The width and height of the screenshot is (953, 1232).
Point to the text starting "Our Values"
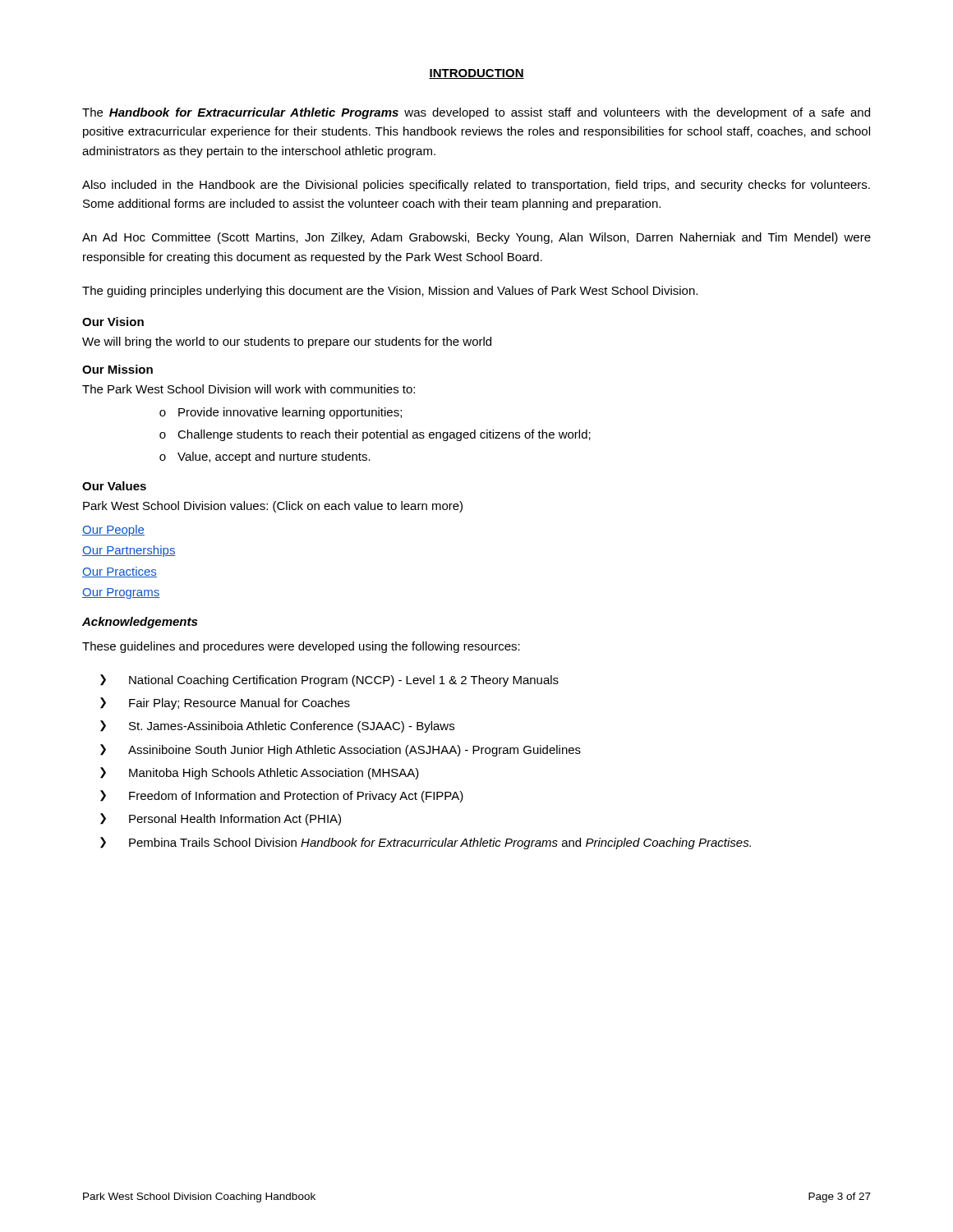pos(114,486)
